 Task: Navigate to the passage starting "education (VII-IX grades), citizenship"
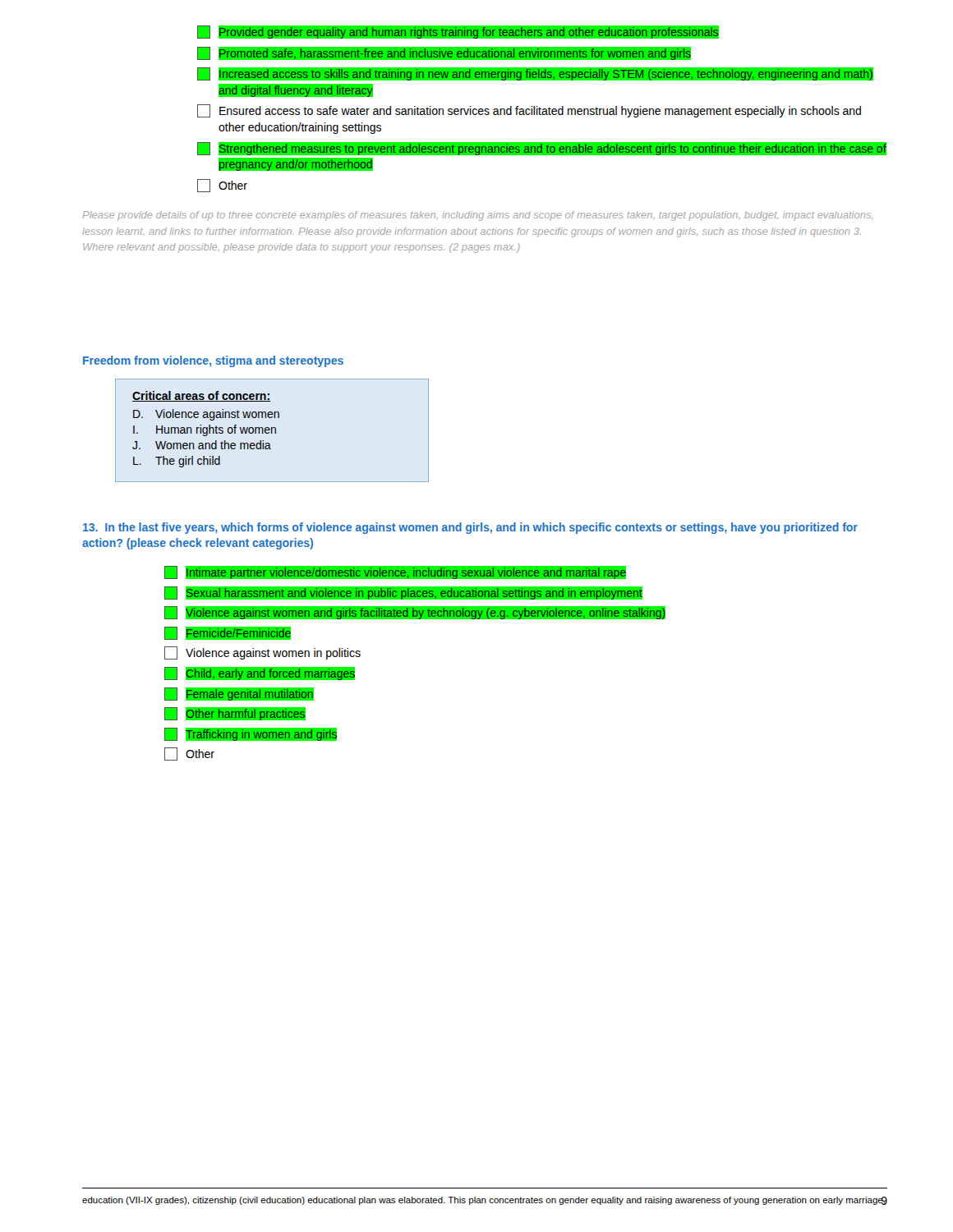tap(484, 1200)
